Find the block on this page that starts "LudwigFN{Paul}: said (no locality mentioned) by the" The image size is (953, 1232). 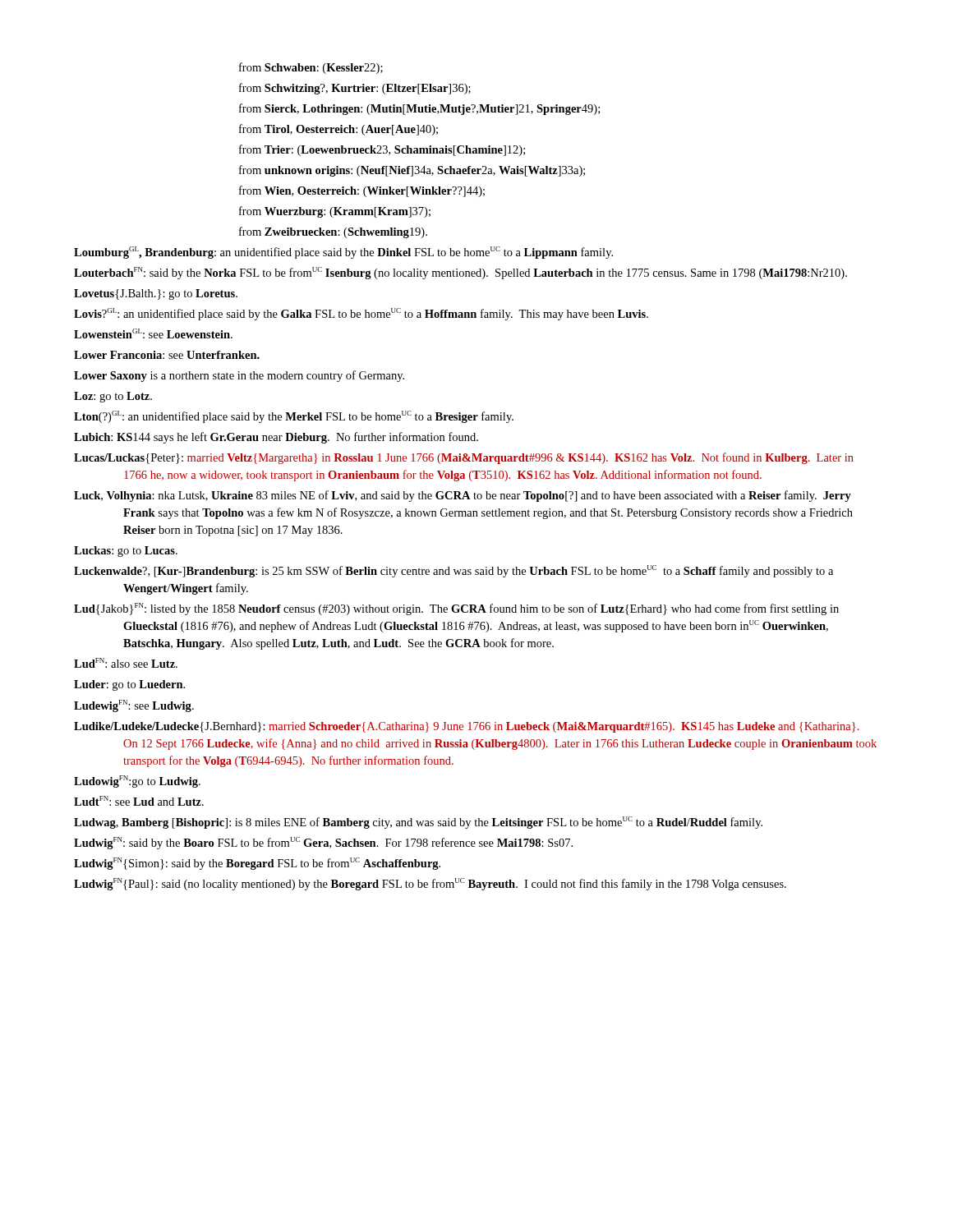click(430, 883)
